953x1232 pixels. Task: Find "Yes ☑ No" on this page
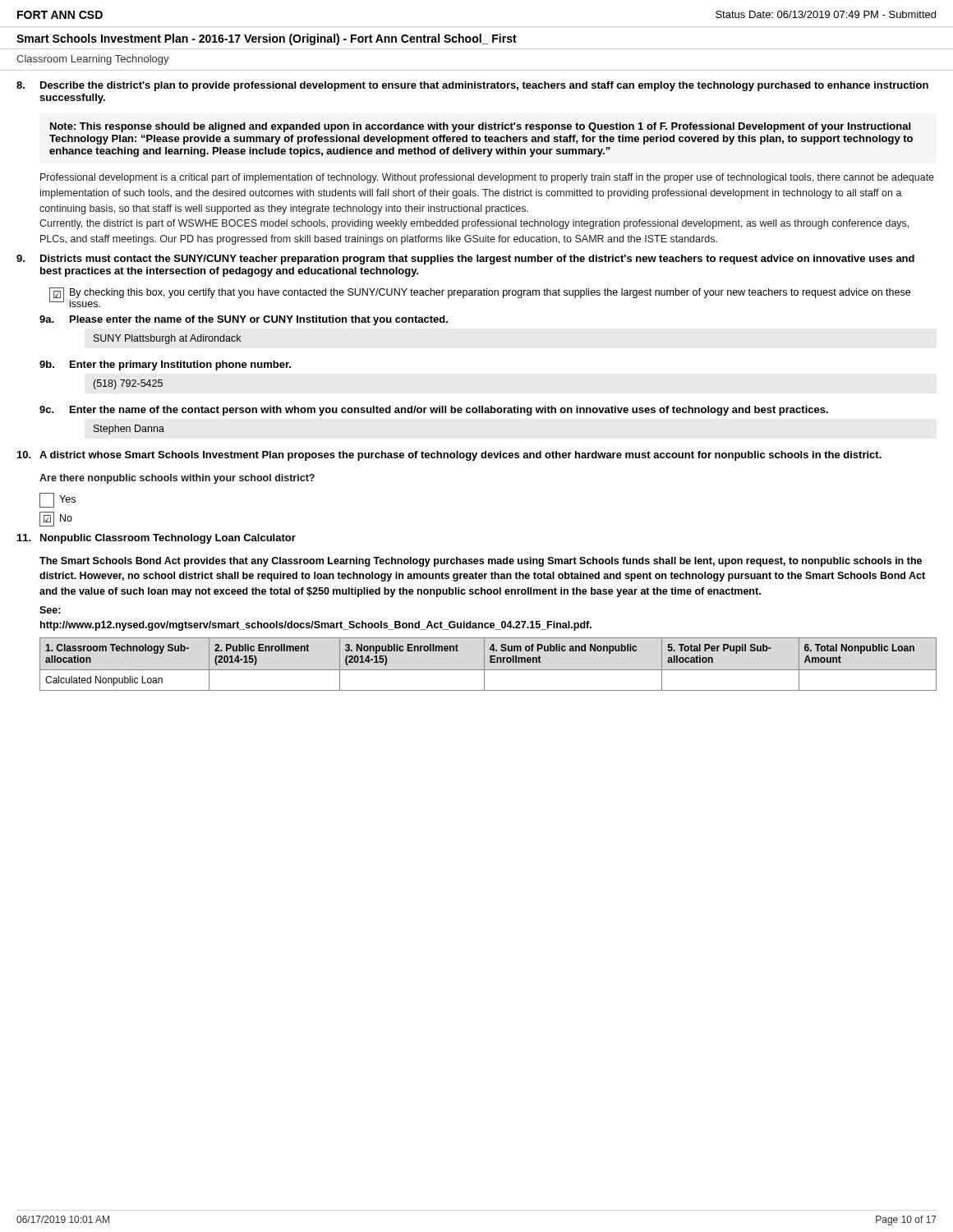click(x=58, y=500)
